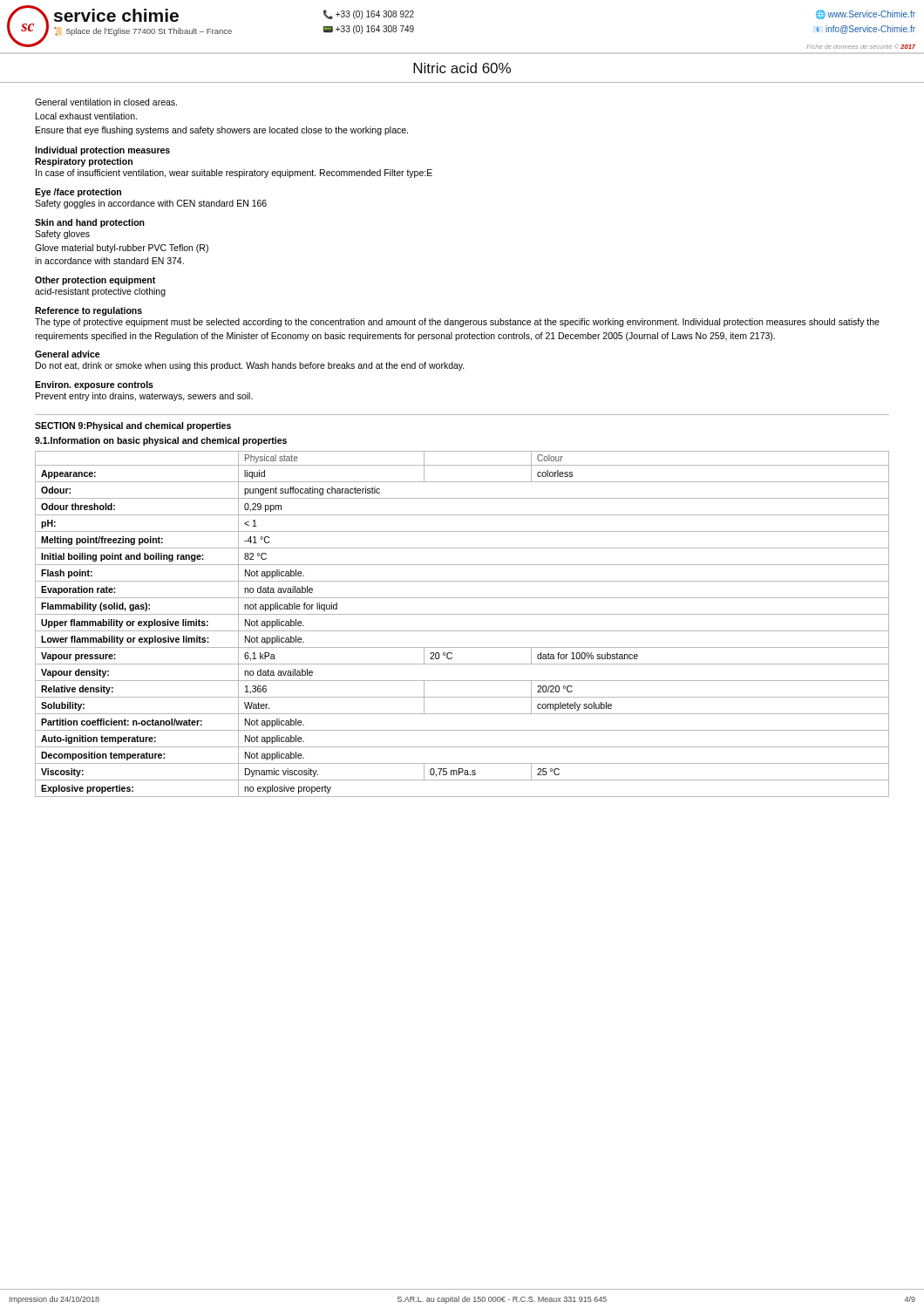The width and height of the screenshot is (924, 1308).
Task: Find the block starting "The type of protective equipment must"
Action: (457, 328)
